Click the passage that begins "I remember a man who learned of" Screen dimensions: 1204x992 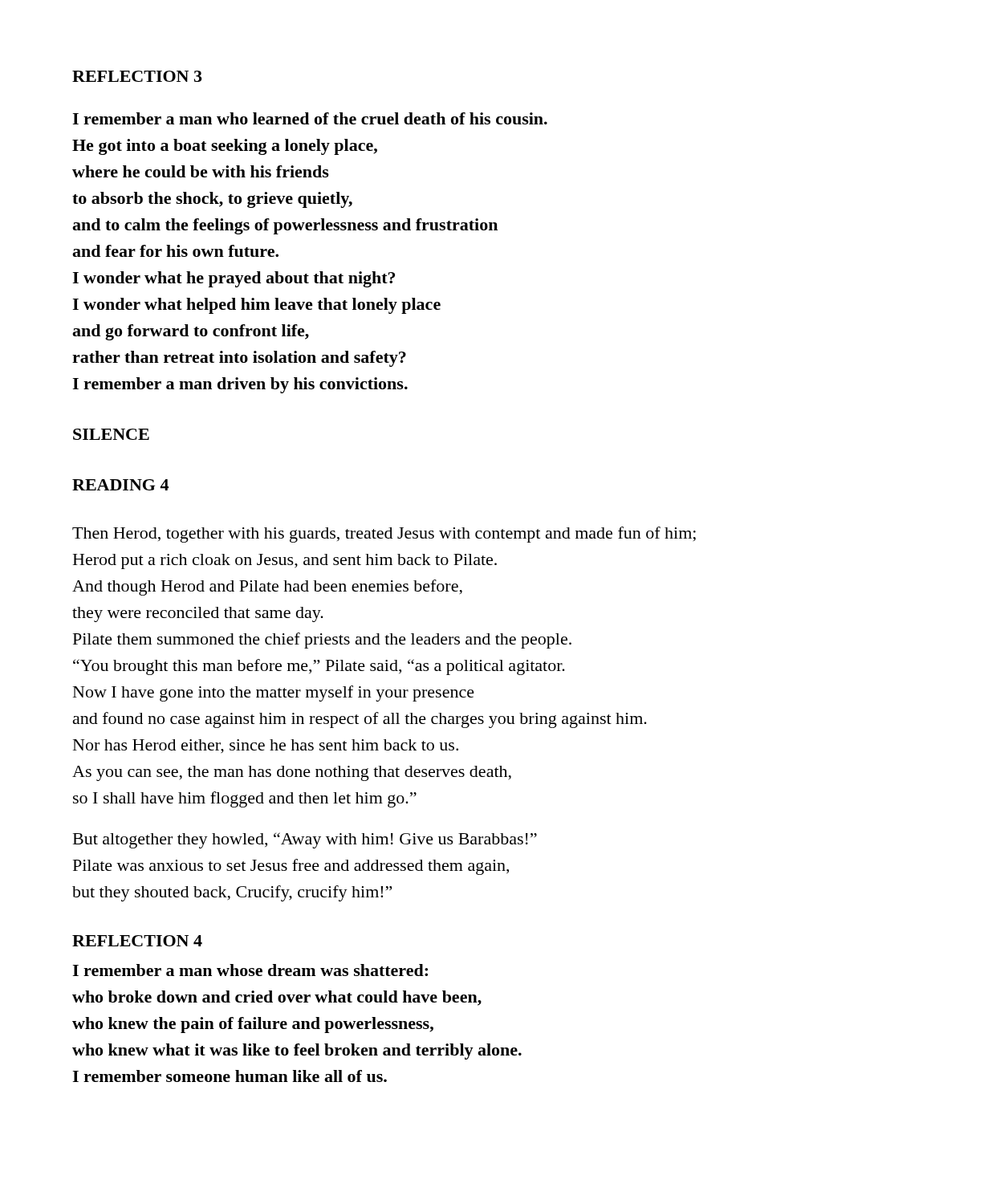(x=310, y=118)
